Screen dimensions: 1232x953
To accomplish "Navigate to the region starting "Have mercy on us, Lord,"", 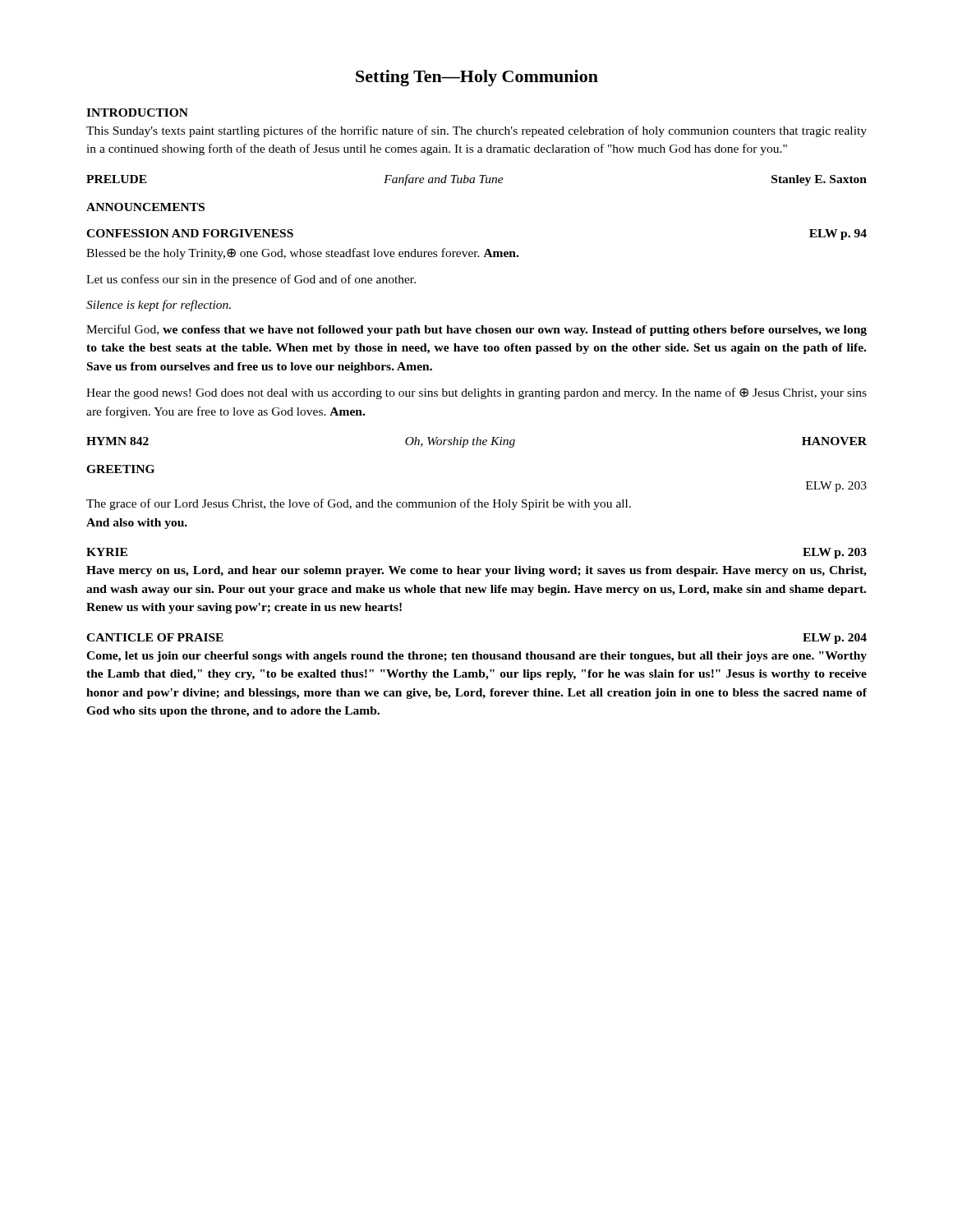I will point(476,588).
